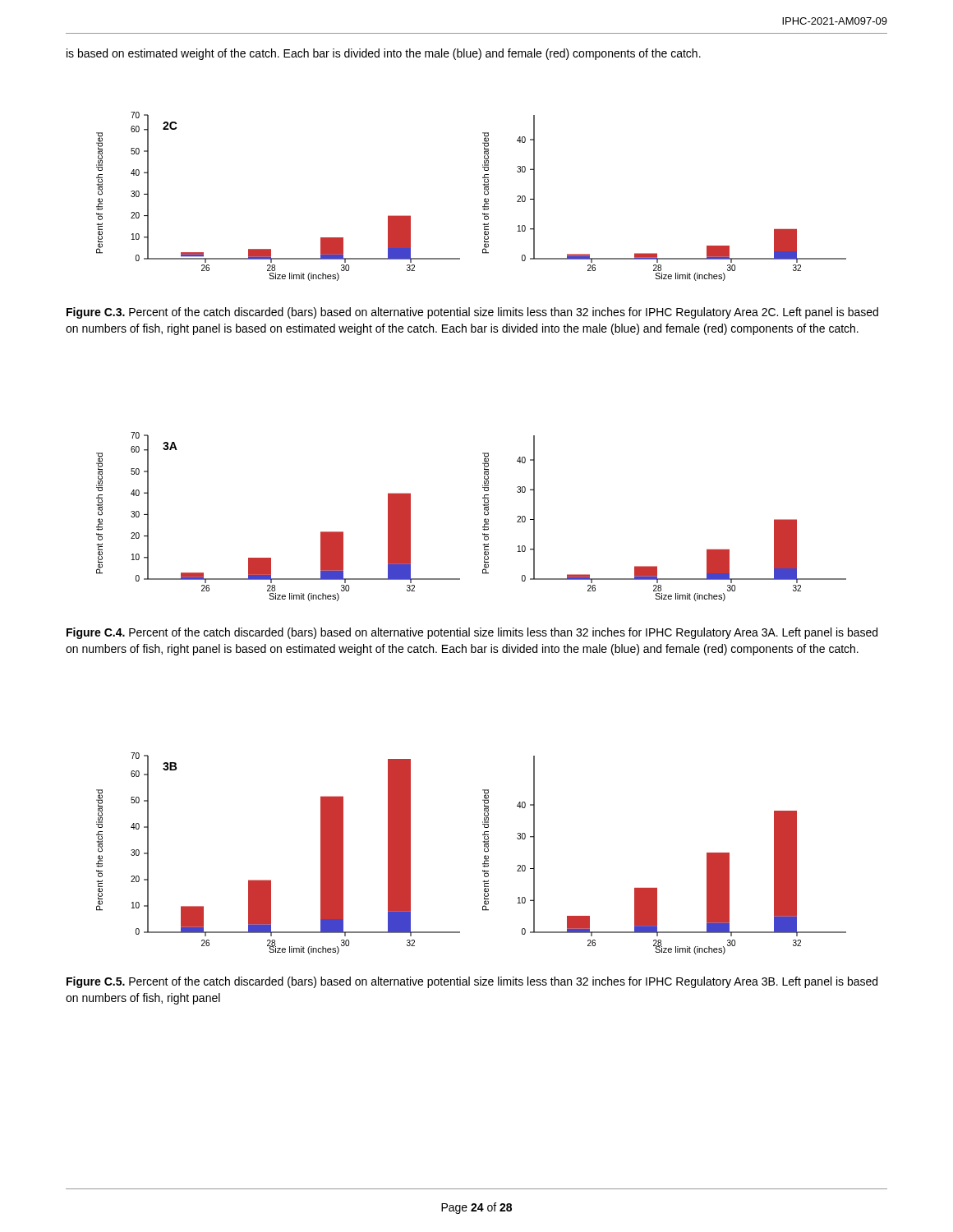This screenshot has height=1232, width=953.
Task: Click on the caption containing "Figure C.5. Percent of the catch discarded (bars)"
Action: coord(472,990)
